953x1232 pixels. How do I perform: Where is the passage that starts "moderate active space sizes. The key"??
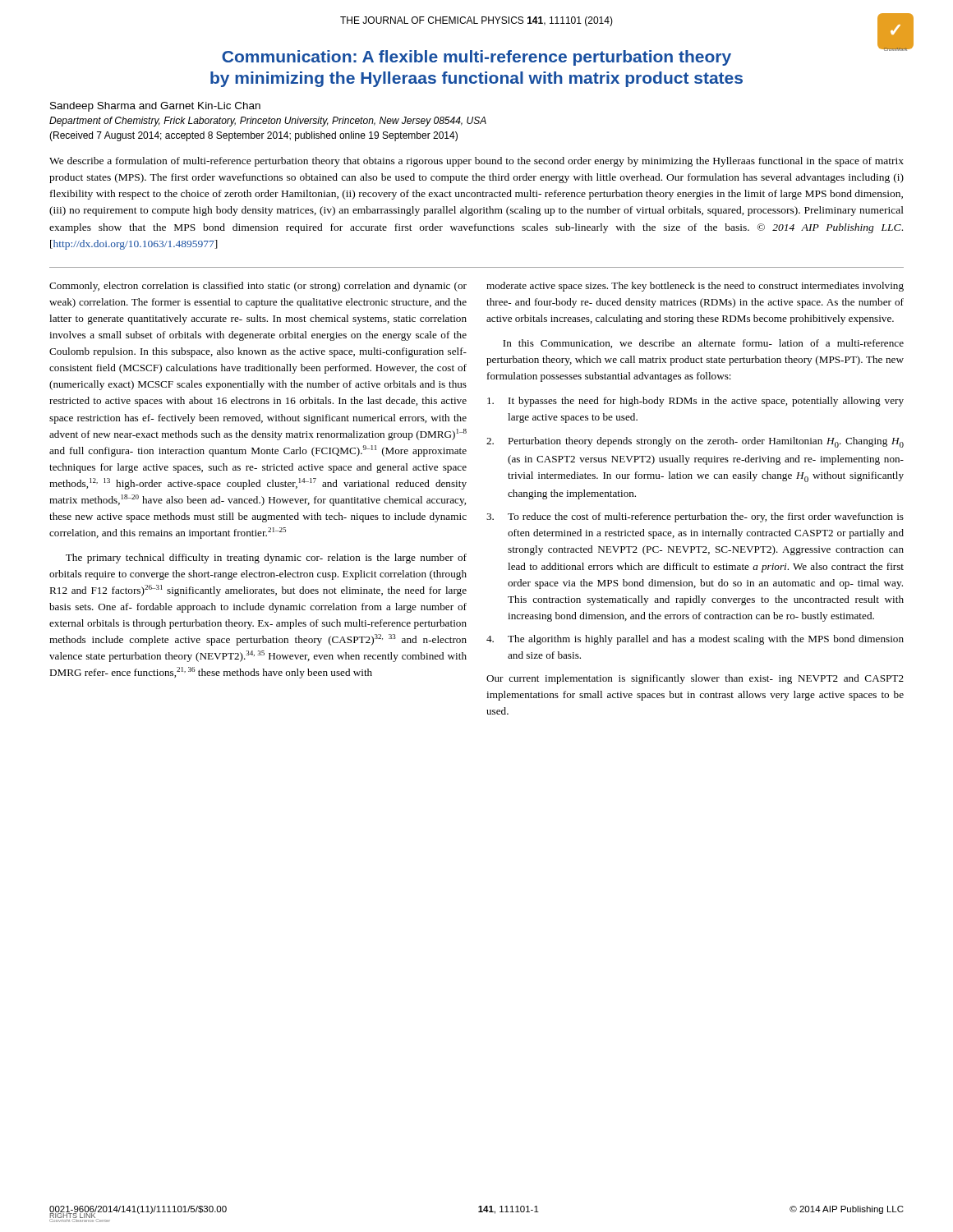[695, 331]
